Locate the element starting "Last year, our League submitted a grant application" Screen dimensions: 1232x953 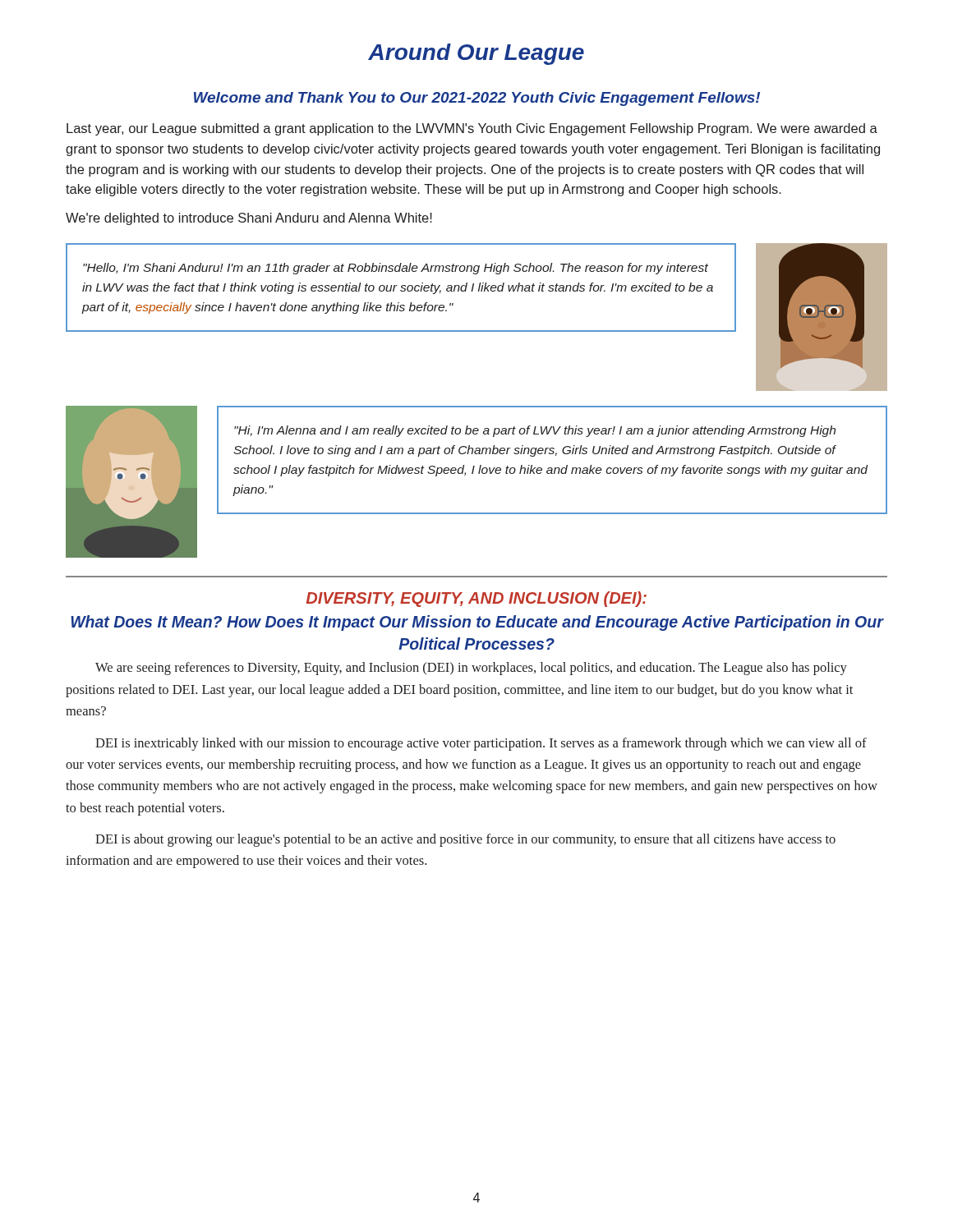[473, 159]
